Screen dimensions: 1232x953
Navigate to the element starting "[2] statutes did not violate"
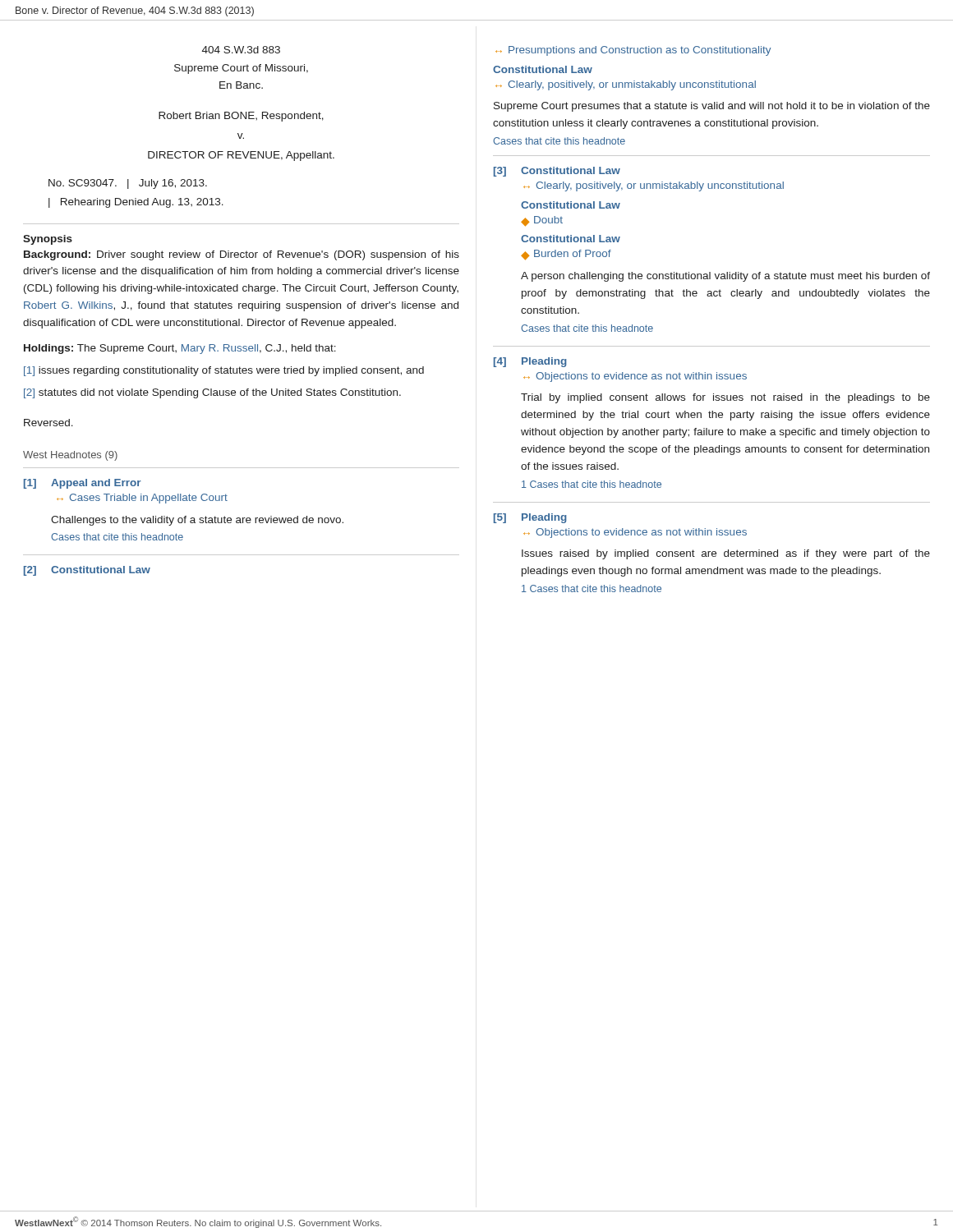(x=212, y=392)
